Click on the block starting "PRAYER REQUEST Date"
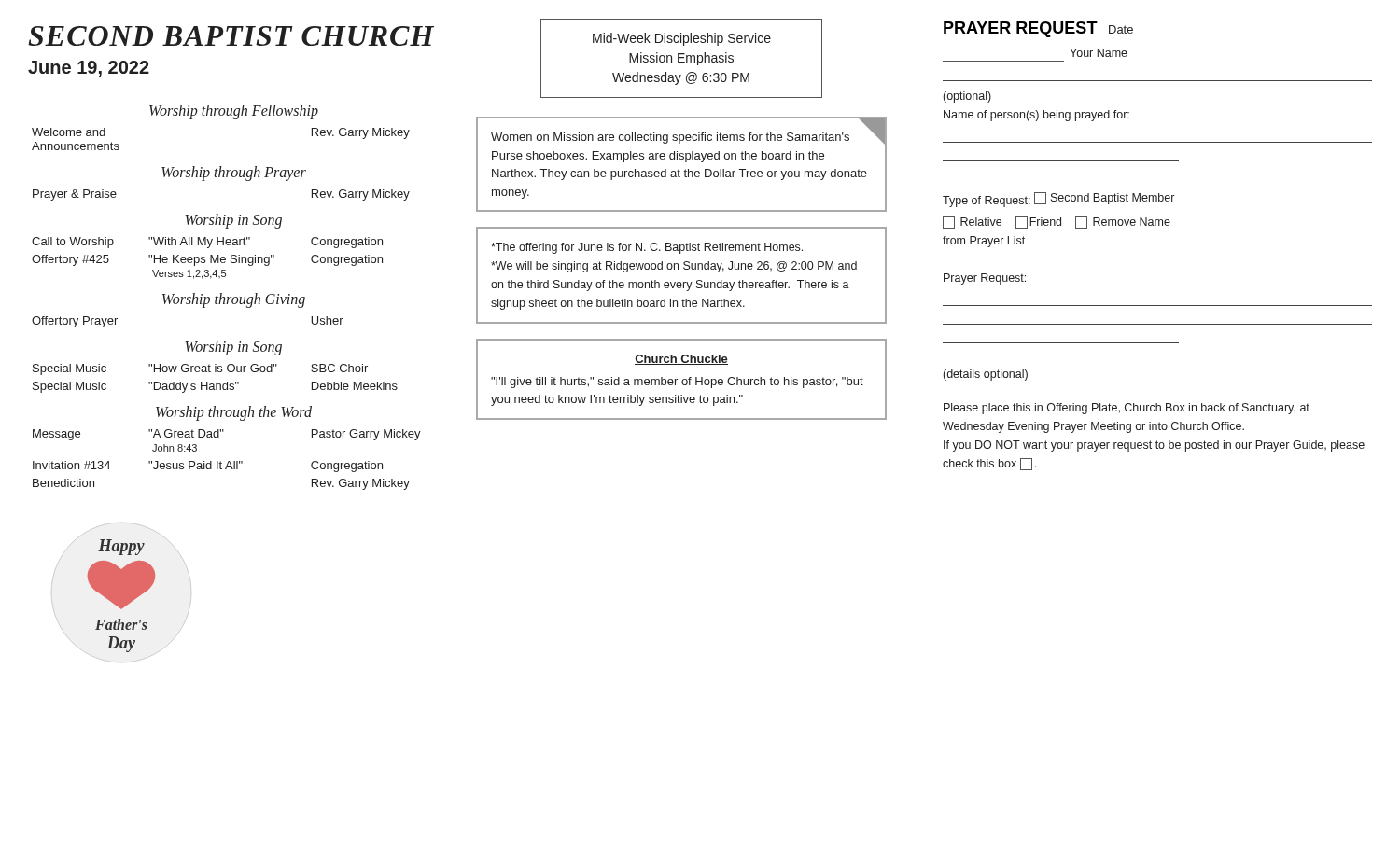The image size is (1400, 850). point(1038,28)
